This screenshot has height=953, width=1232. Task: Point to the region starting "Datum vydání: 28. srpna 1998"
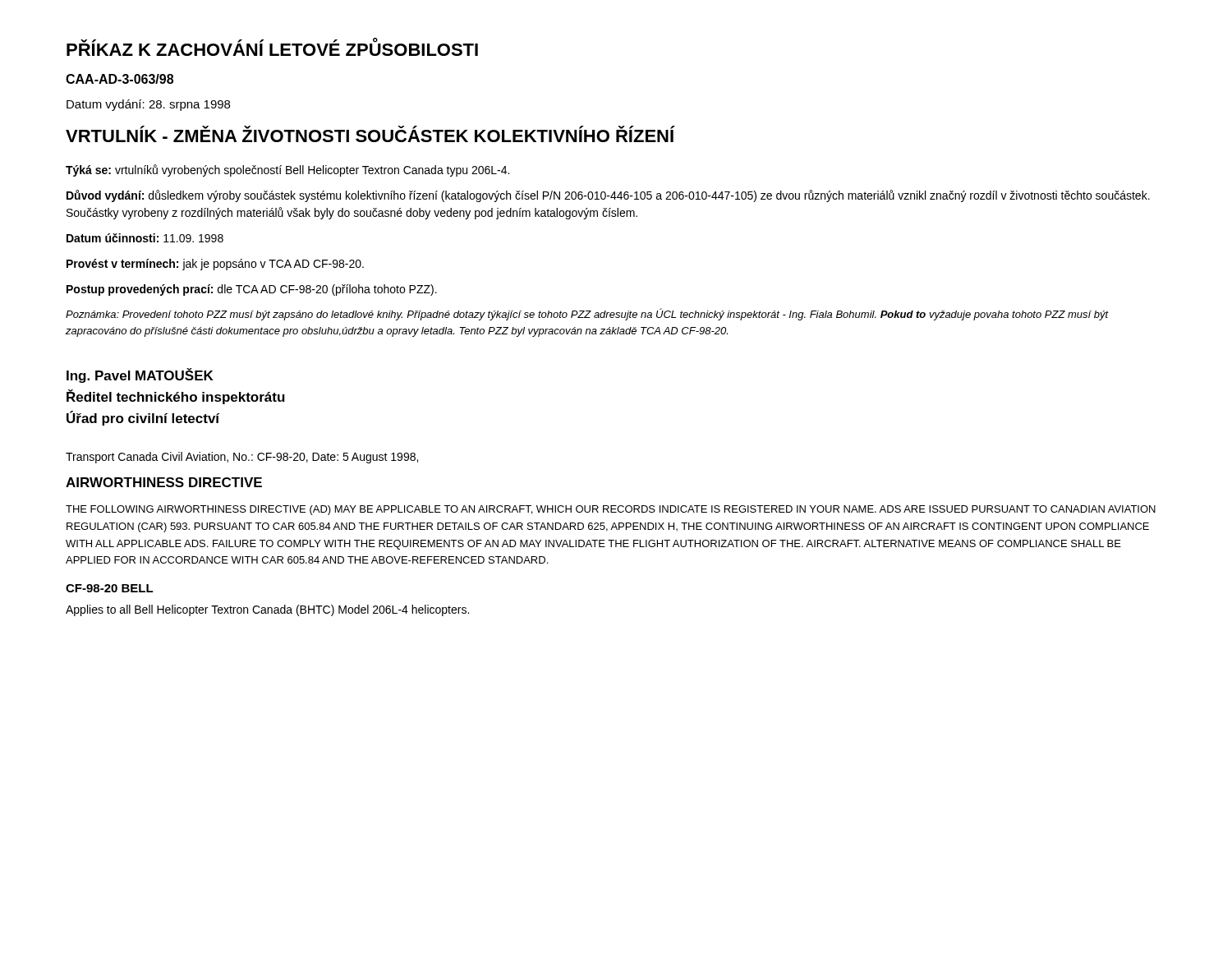tap(148, 104)
